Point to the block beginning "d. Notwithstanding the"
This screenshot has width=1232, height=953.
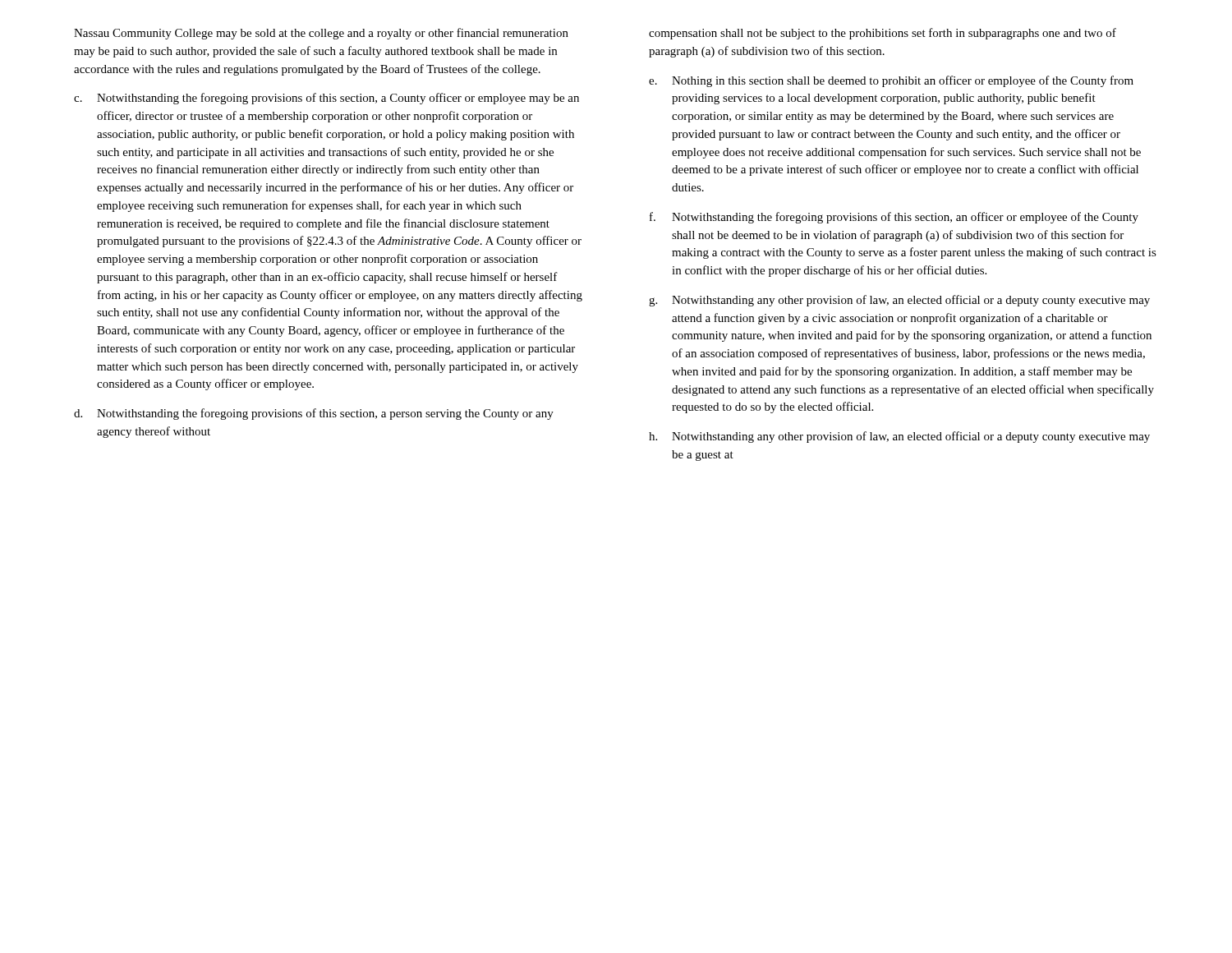point(329,423)
